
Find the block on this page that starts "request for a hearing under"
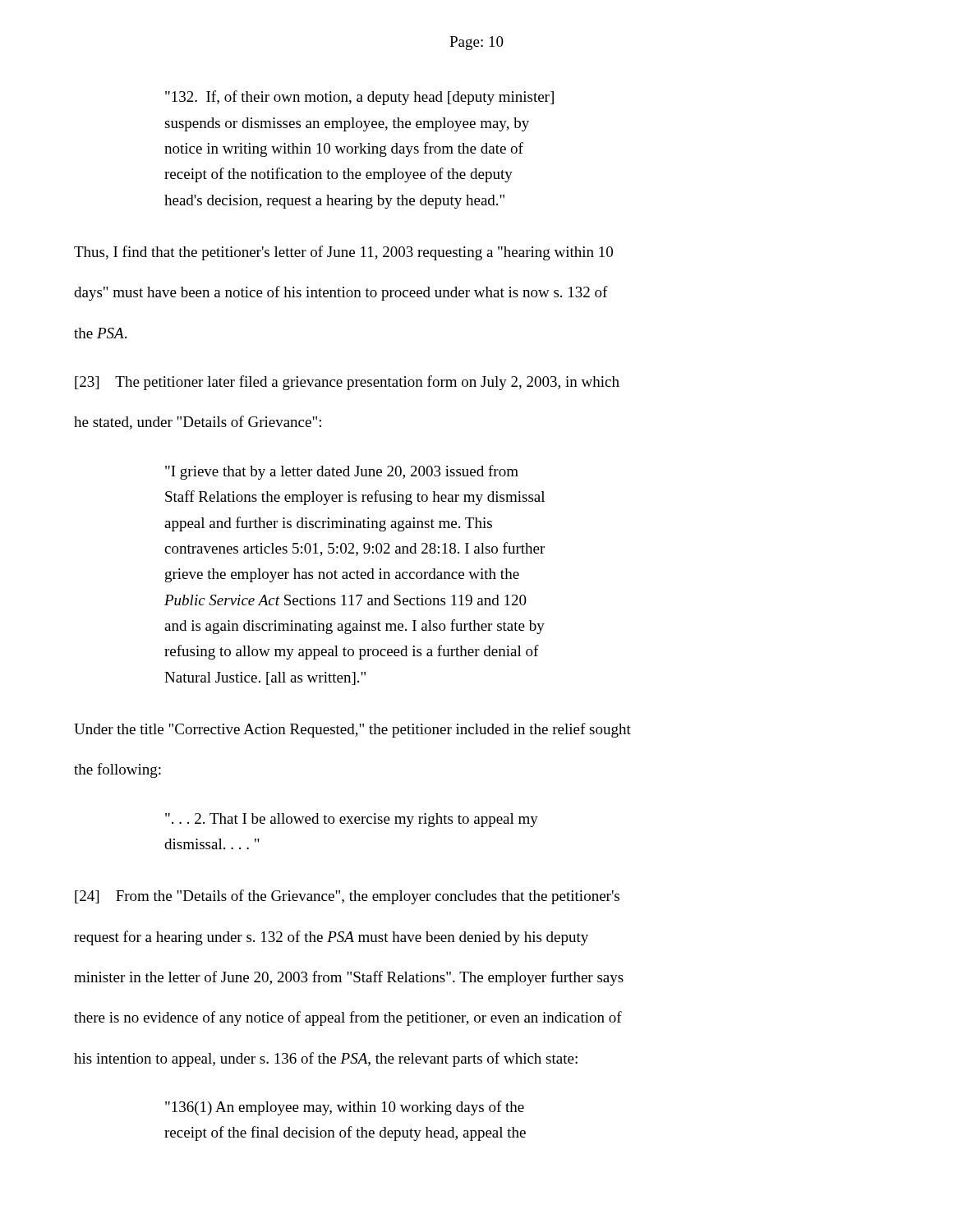point(331,936)
